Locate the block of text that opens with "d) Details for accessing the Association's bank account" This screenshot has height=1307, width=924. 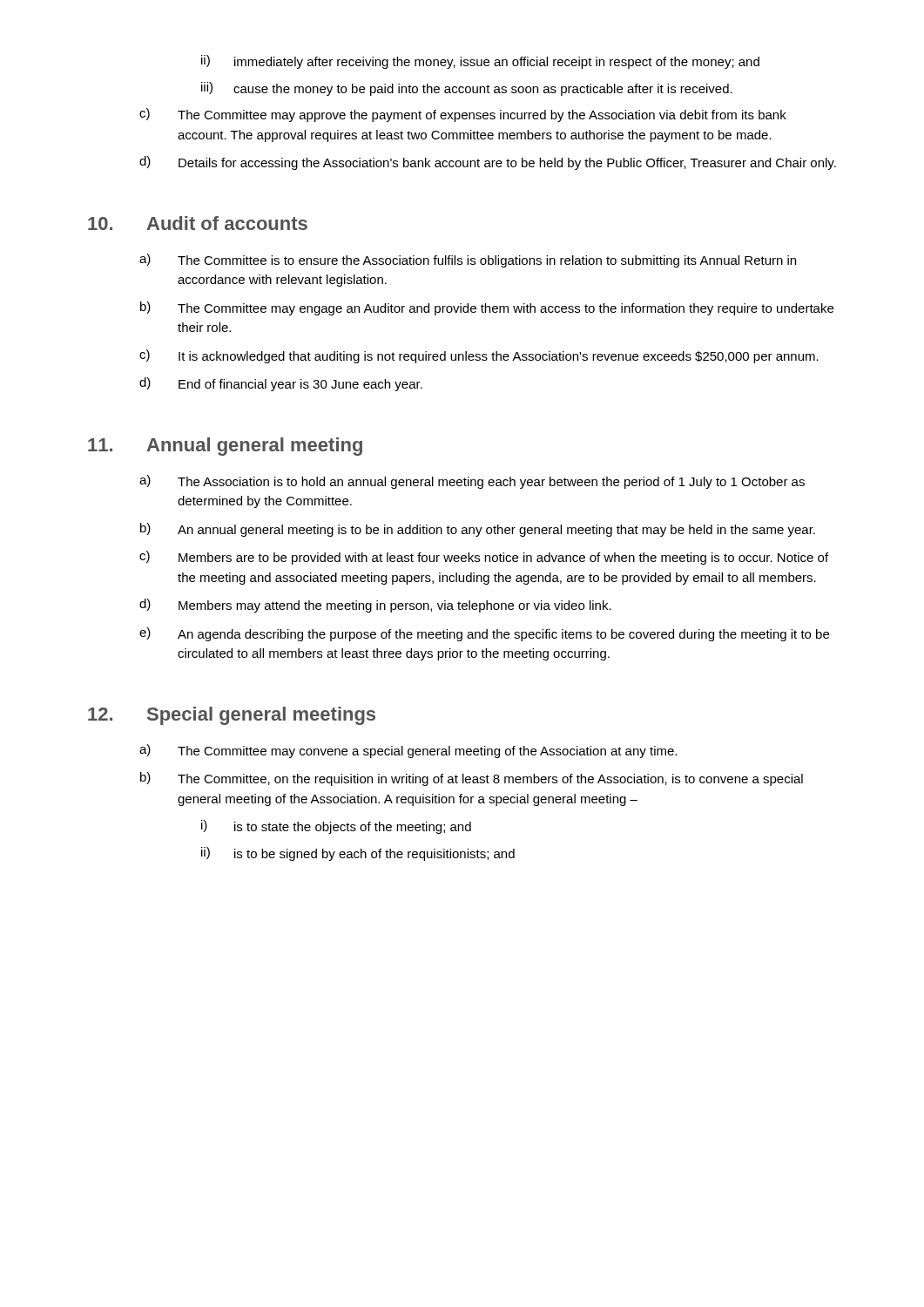(x=488, y=163)
